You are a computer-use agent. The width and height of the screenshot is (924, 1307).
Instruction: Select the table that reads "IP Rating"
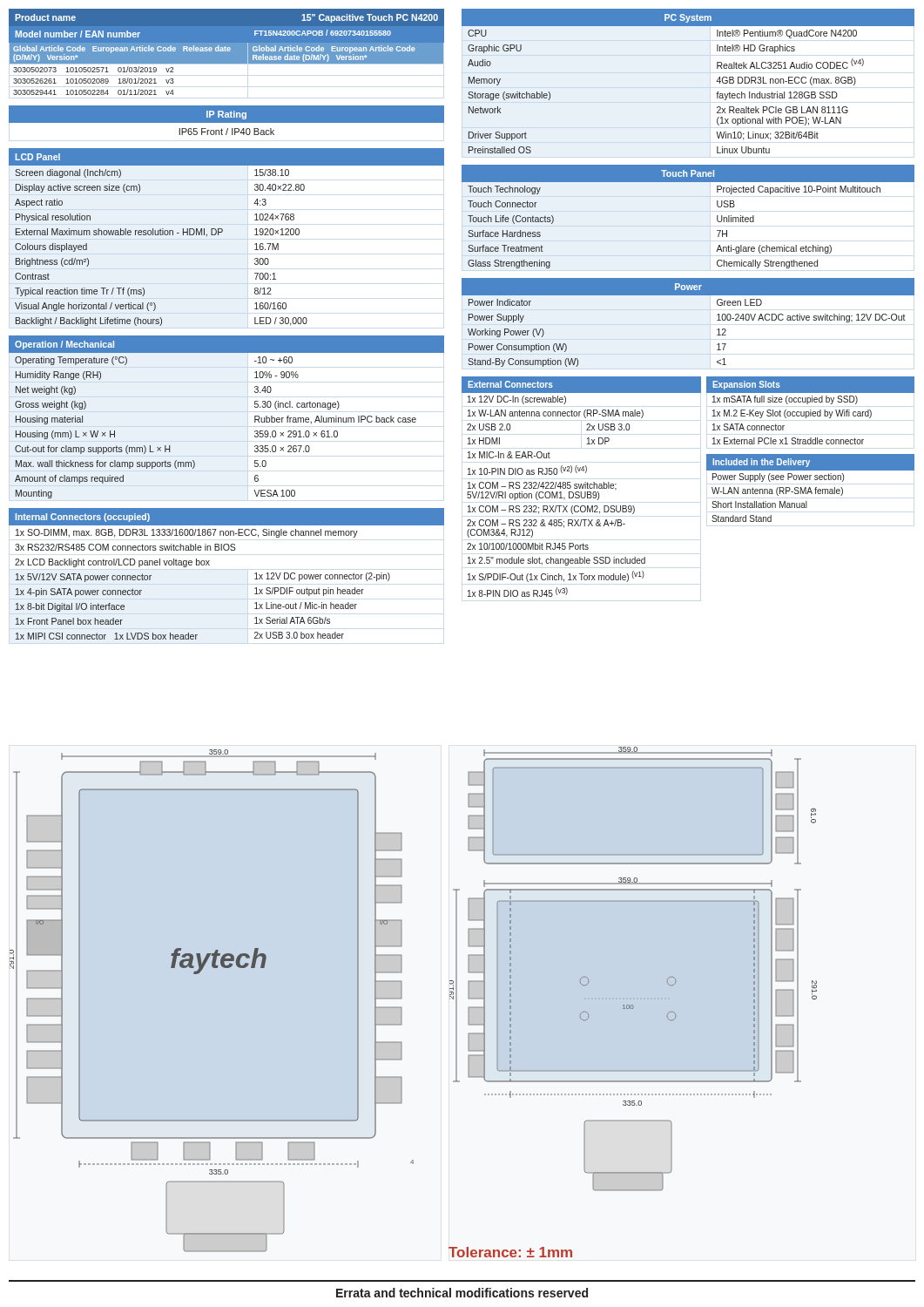point(226,123)
